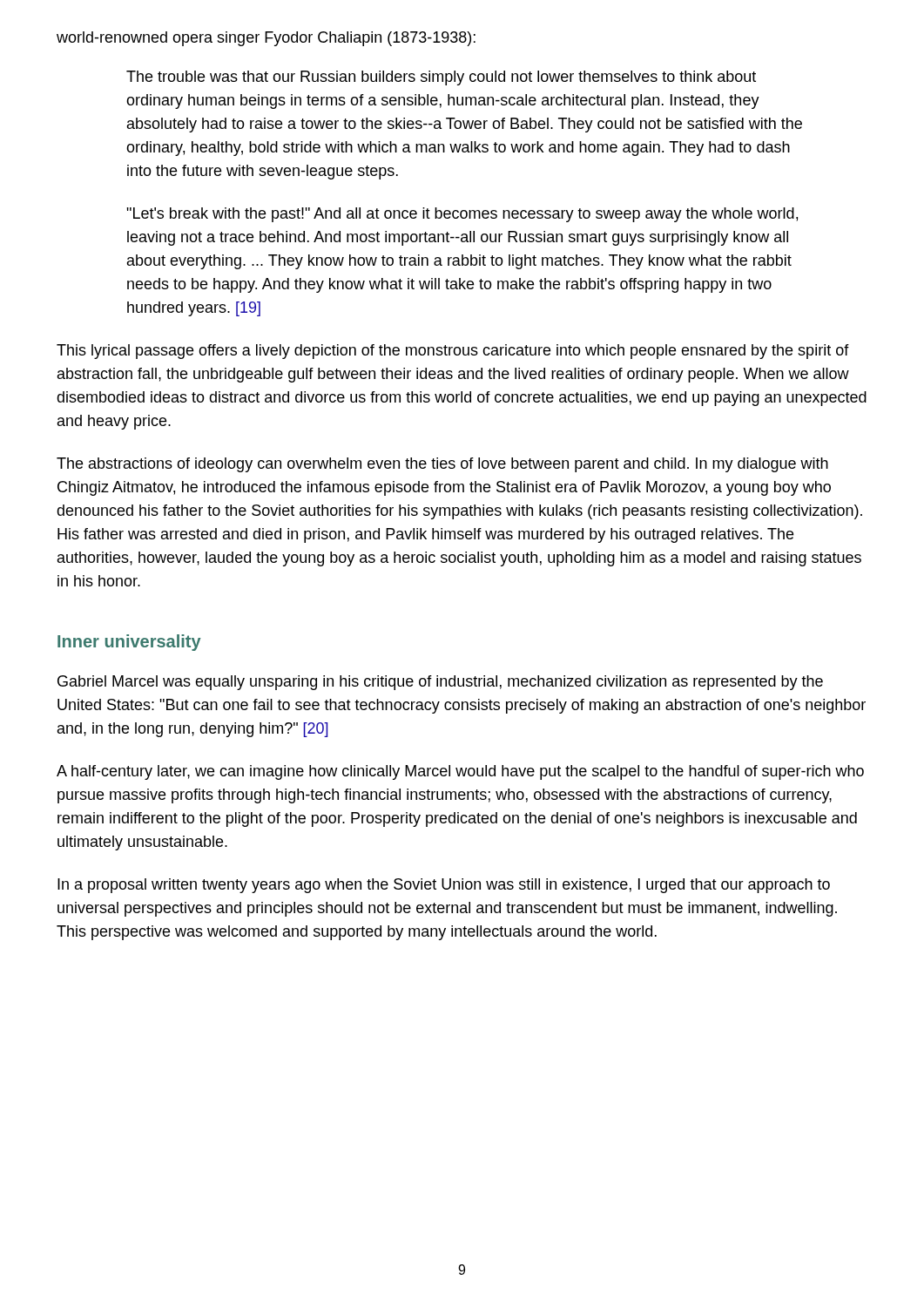Image resolution: width=924 pixels, height=1307 pixels.
Task: Click the passage that begins "This lyrical passage offers a lively"
Action: pyautogui.click(x=462, y=386)
